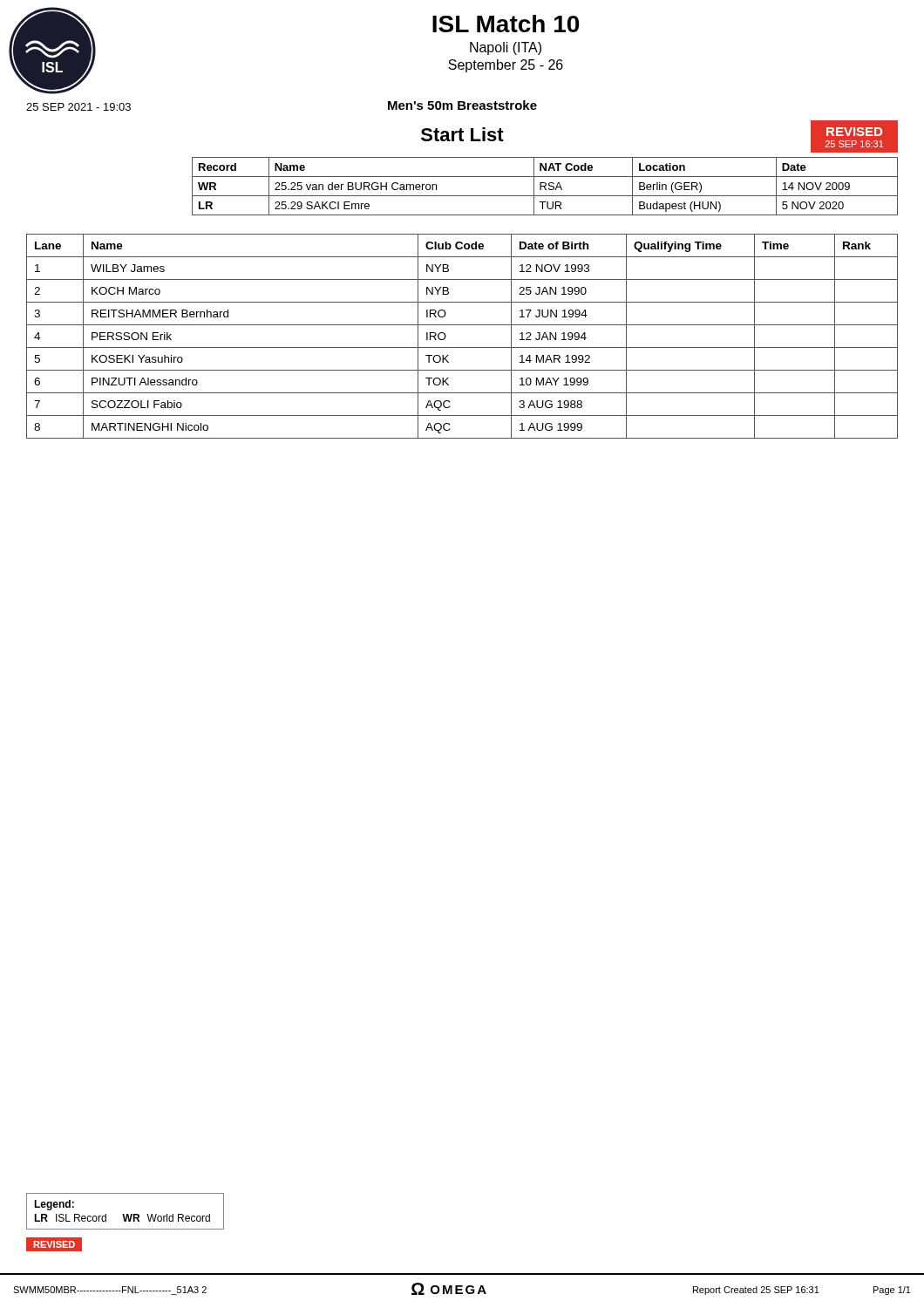924x1308 pixels.
Task: Point to the text block starting "Start List"
Action: (462, 135)
